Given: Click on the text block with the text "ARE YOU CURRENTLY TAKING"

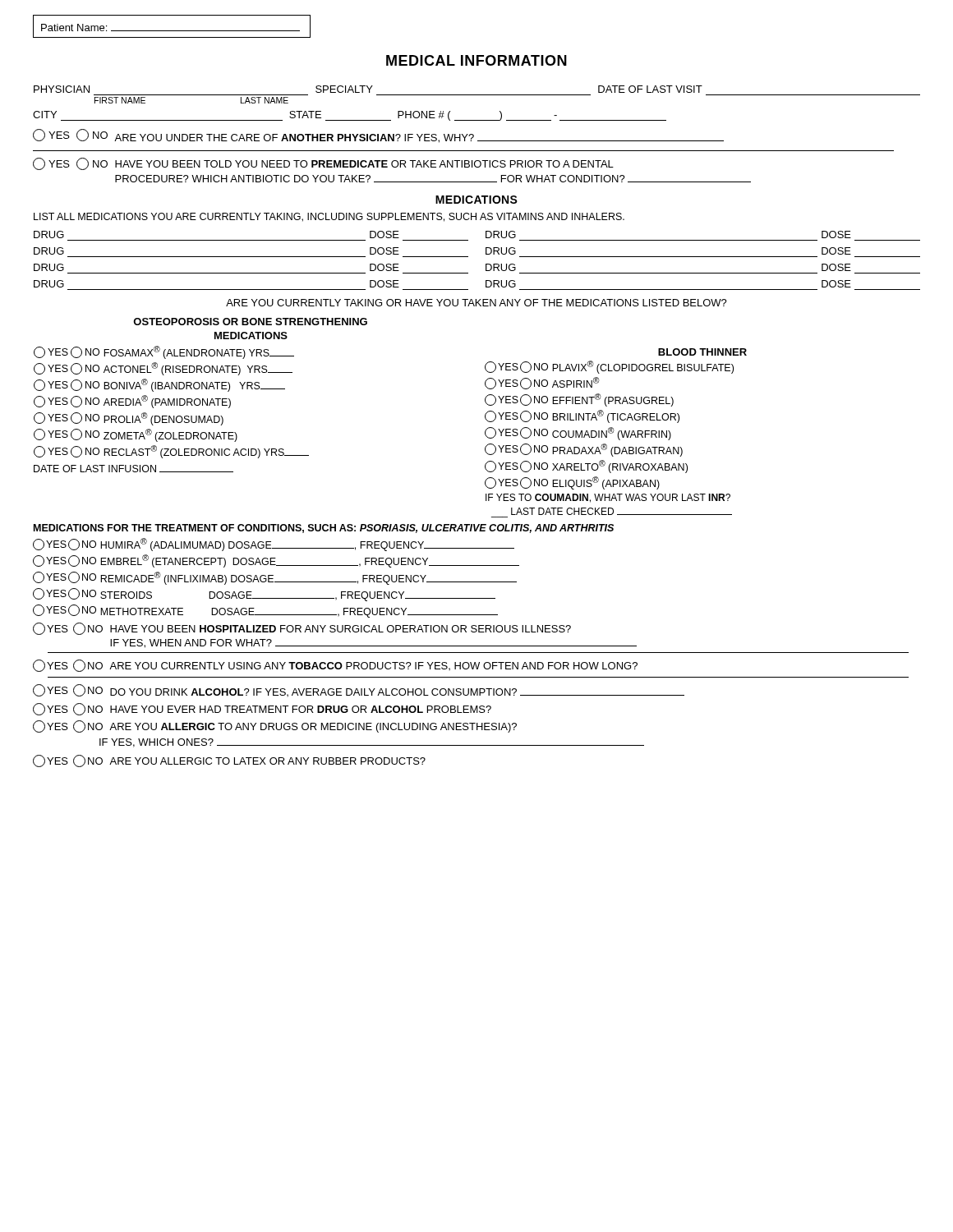Looking at the screenshot, I should [x=476, y=303].
